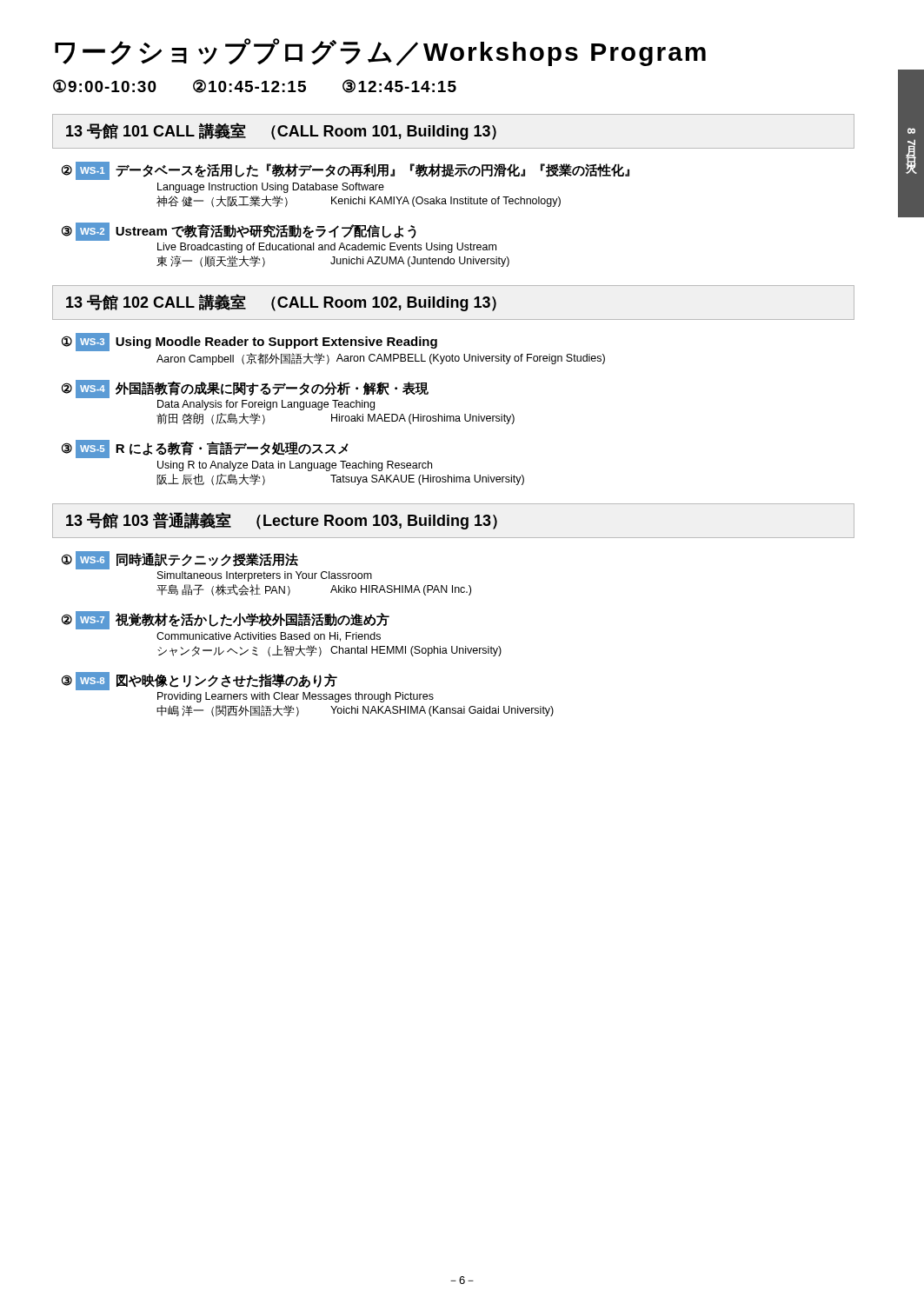This screenshot has height=1304, width=924.
Task: Locate the section header that opens with "13 号館 103 普通講義室 （Lecture Room 103,"
Action: 286,520
